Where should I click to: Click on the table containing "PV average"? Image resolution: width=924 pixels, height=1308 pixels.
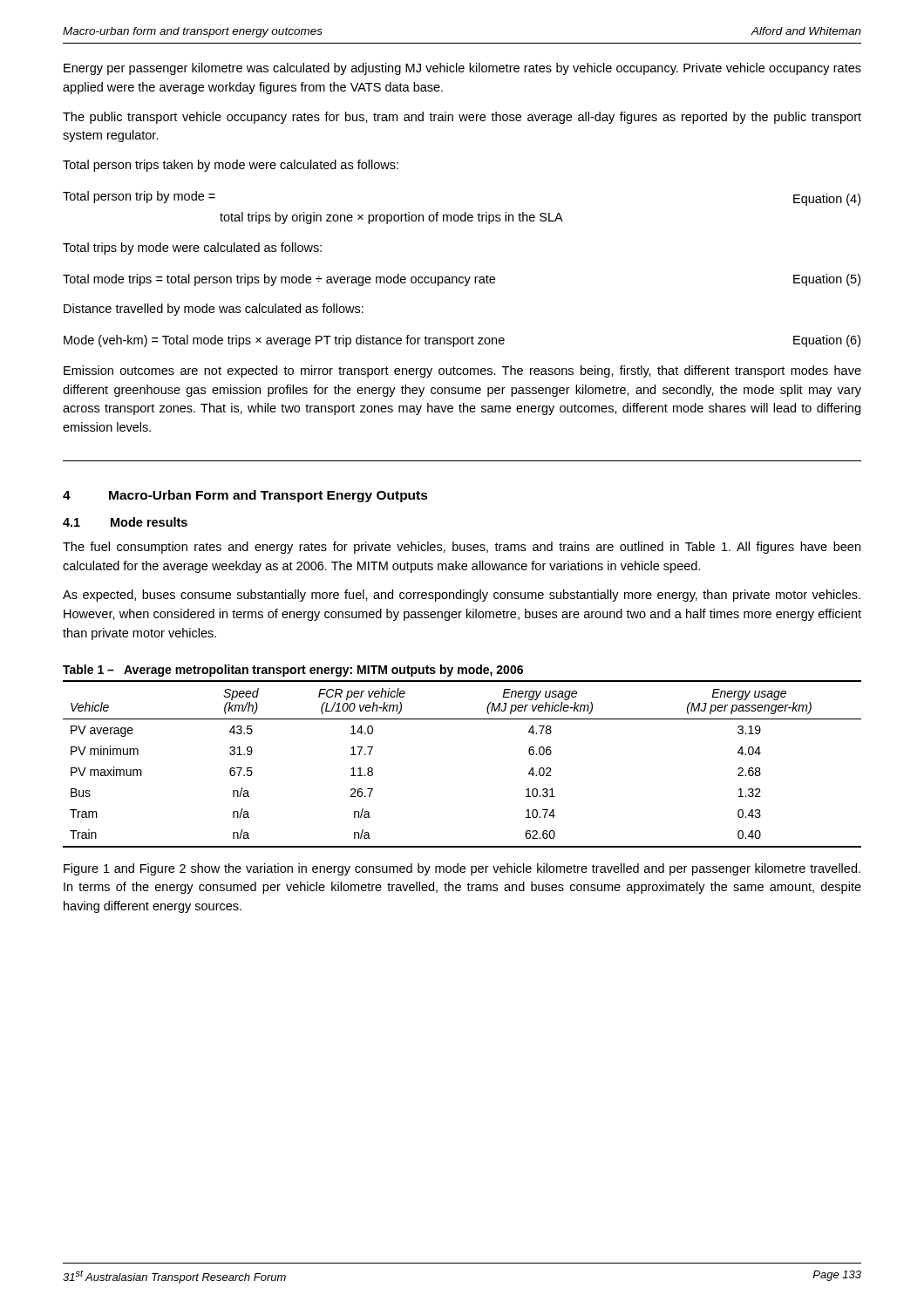pyautogui.click(x=462, y=763)
